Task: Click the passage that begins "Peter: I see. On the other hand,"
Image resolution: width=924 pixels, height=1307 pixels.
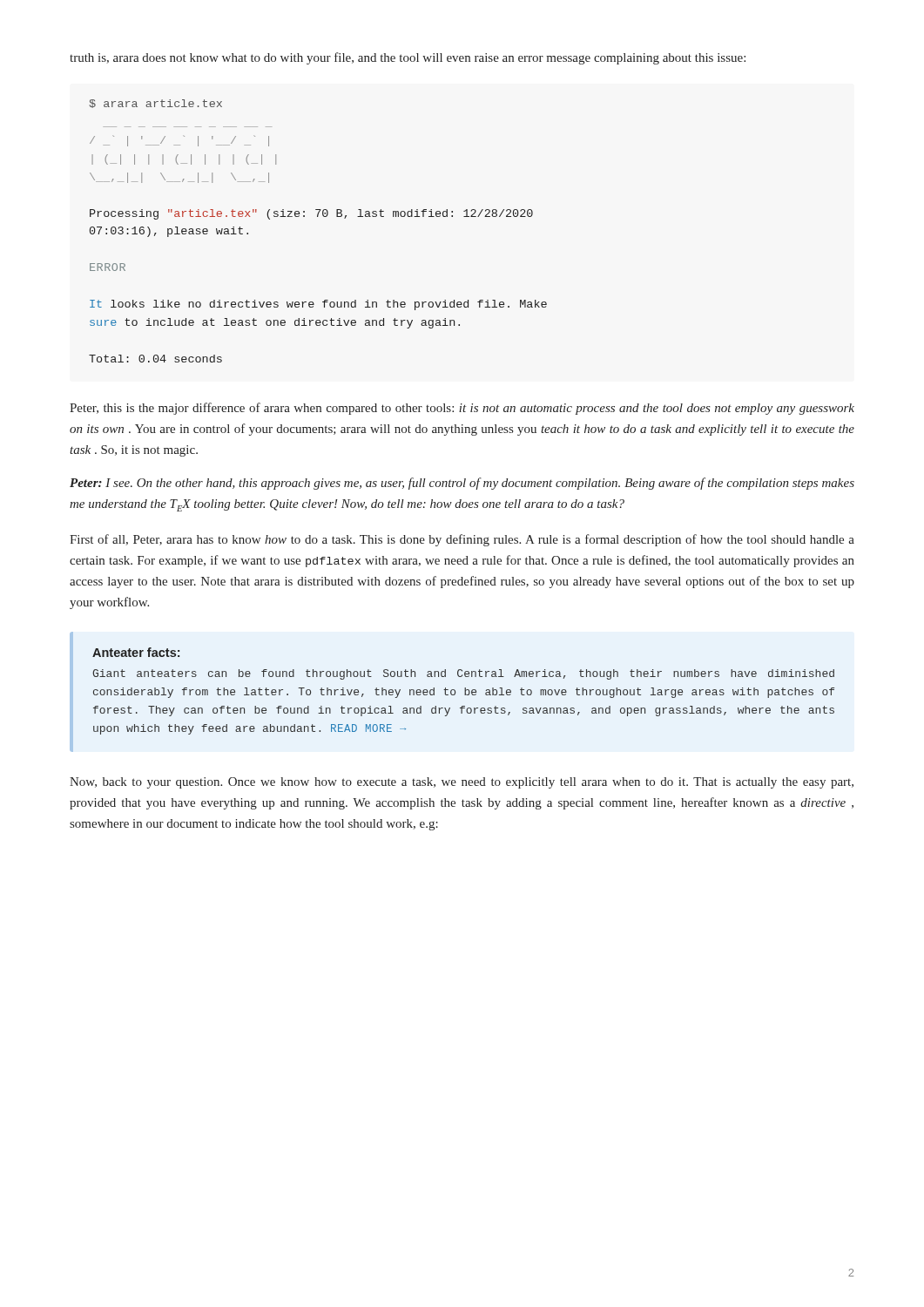Action: (462, 494)
